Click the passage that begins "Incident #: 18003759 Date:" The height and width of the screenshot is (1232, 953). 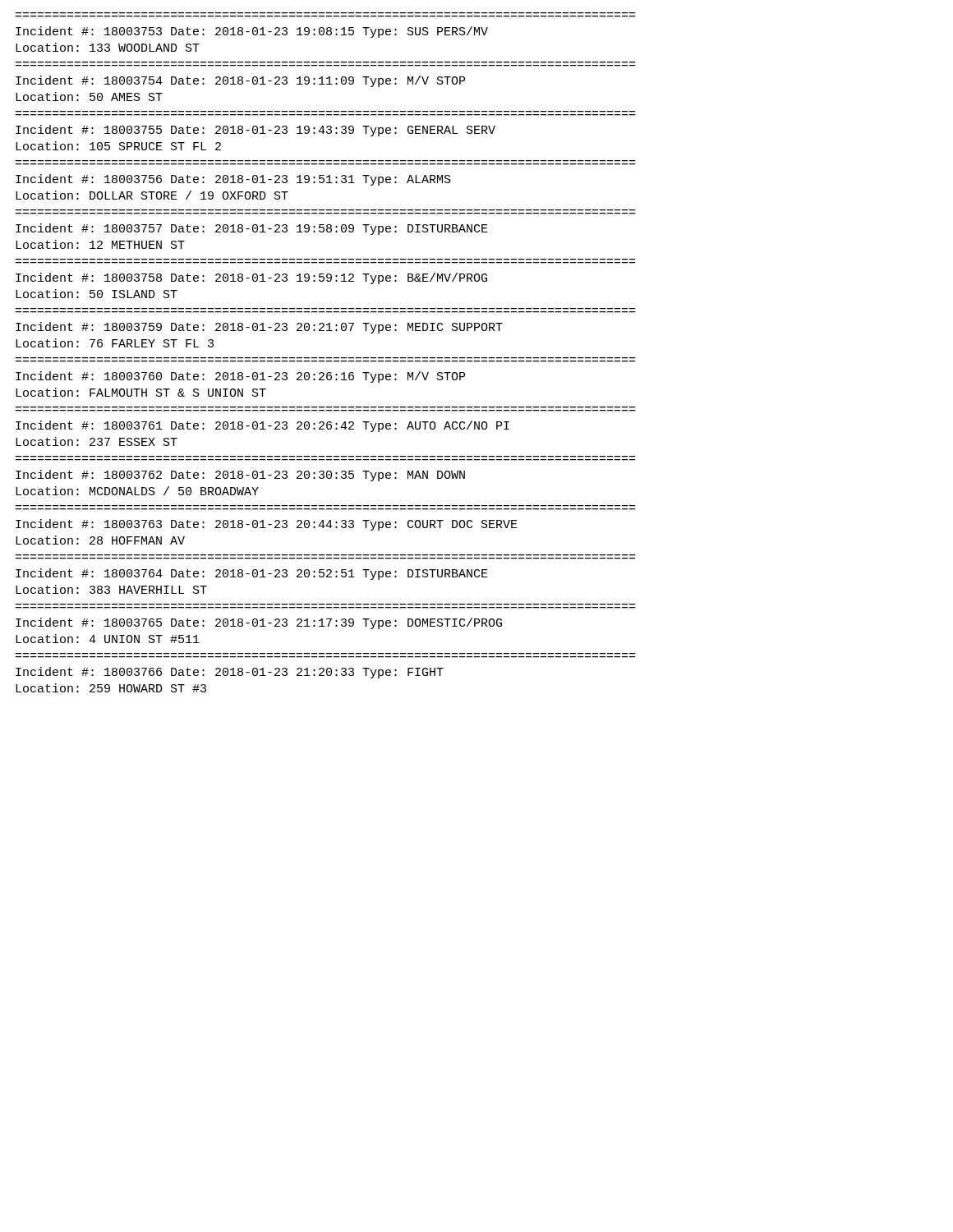coord(259,336)
